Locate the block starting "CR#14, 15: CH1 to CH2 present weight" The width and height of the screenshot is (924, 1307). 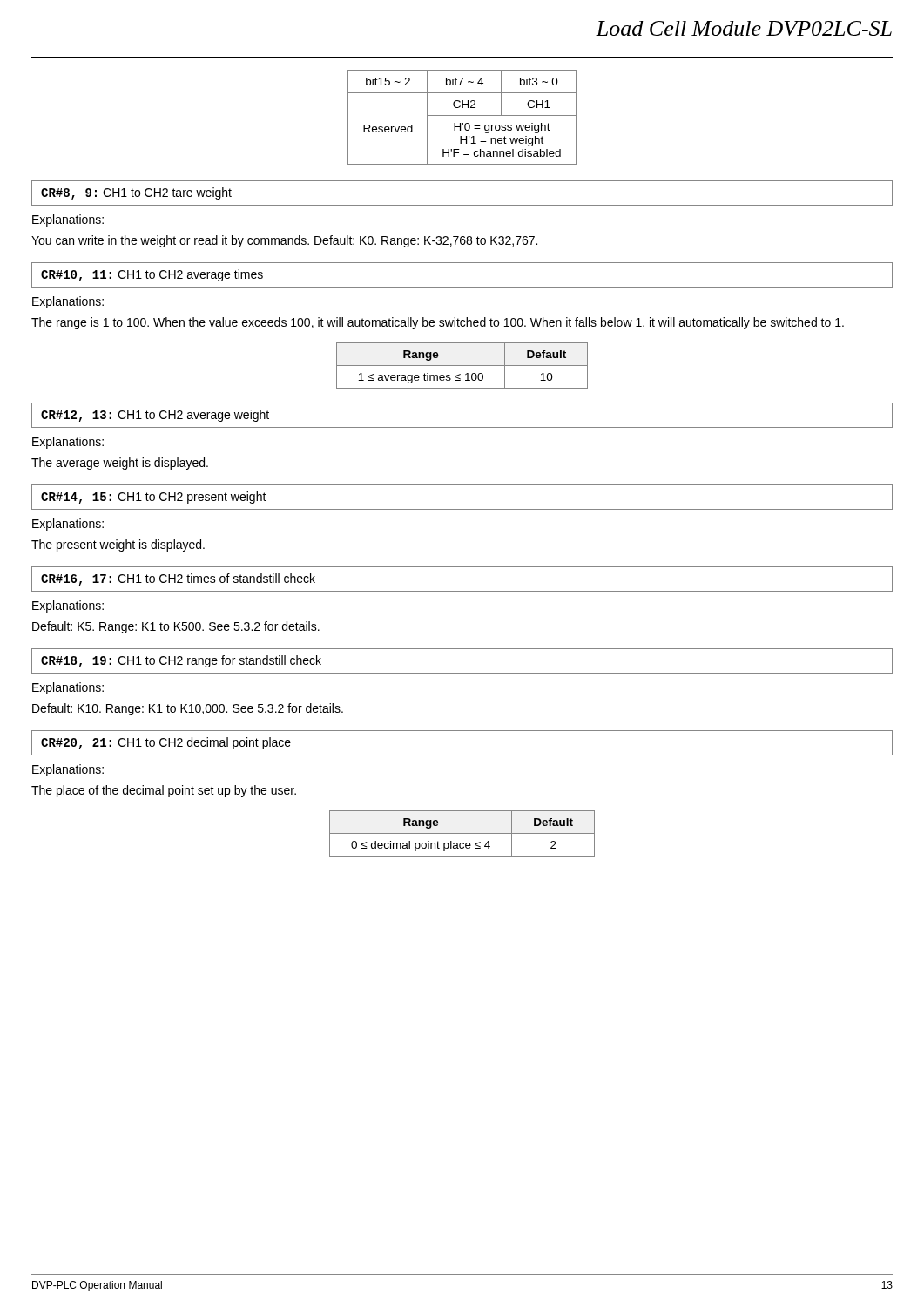(153, 497)
